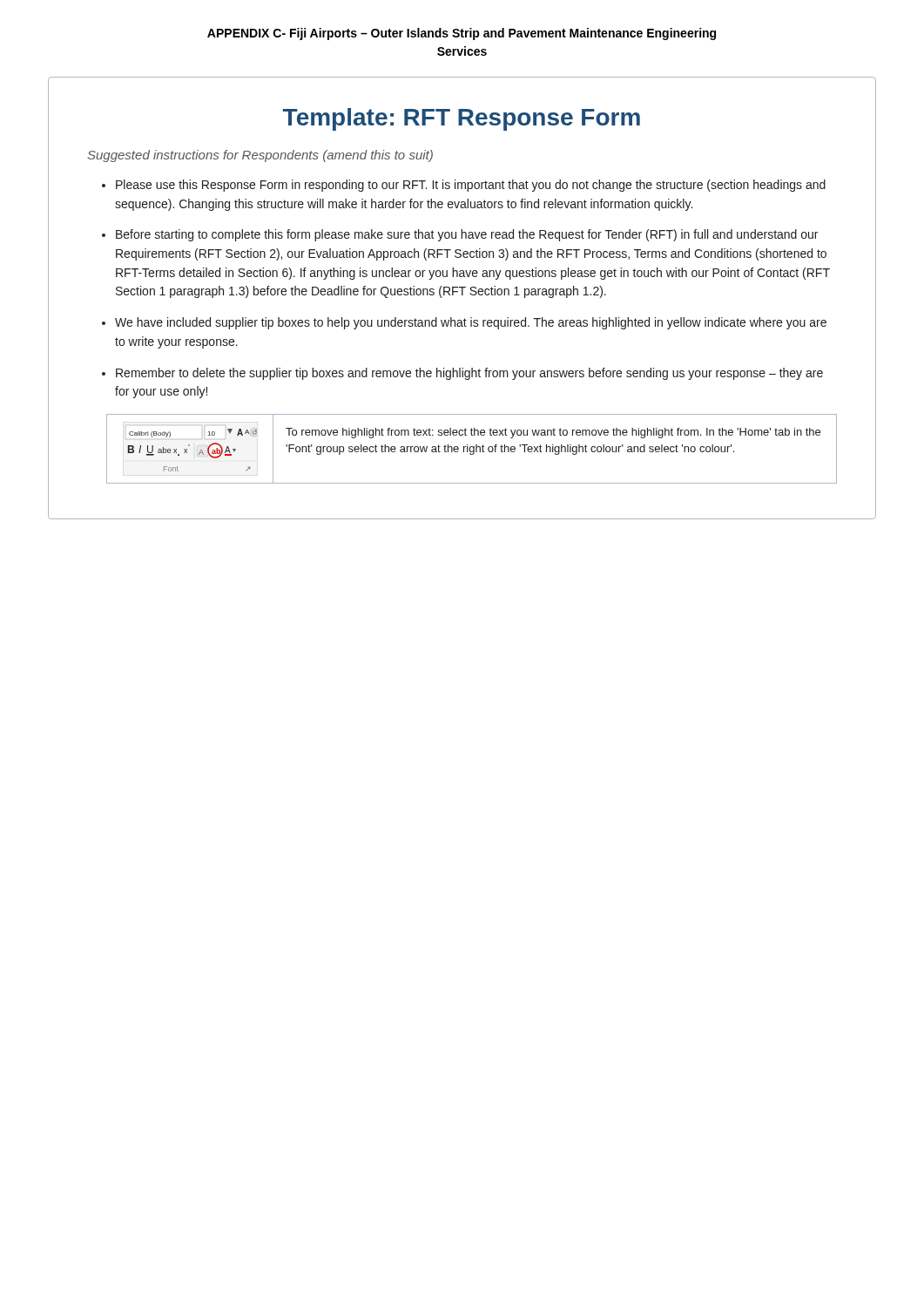Click on the text block starting "Before starting to complete"

(x=472, y=263)
